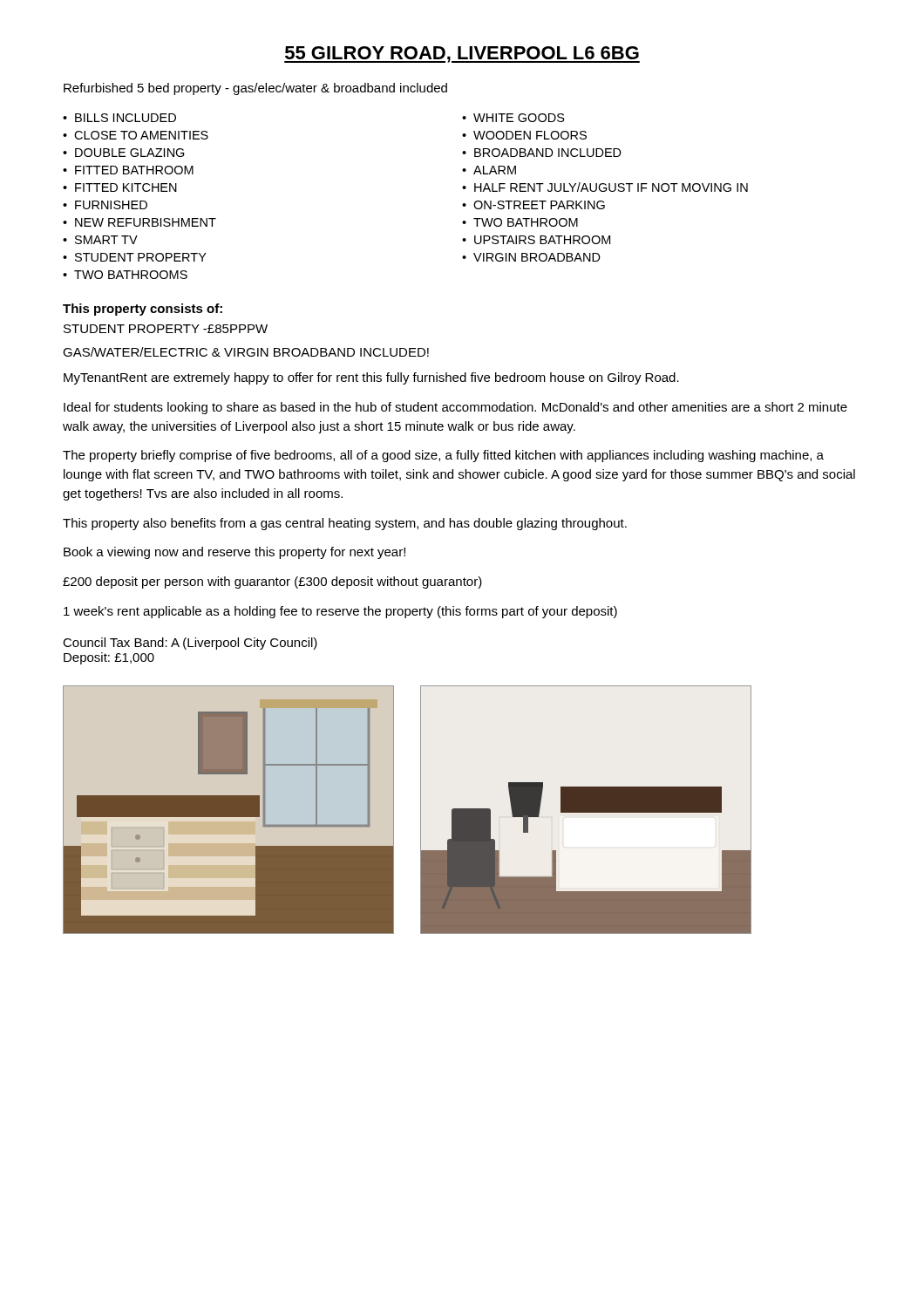Find "FITTED KITCHEN" on this page
The image size is (924, 1308).
tap(120, 187)
